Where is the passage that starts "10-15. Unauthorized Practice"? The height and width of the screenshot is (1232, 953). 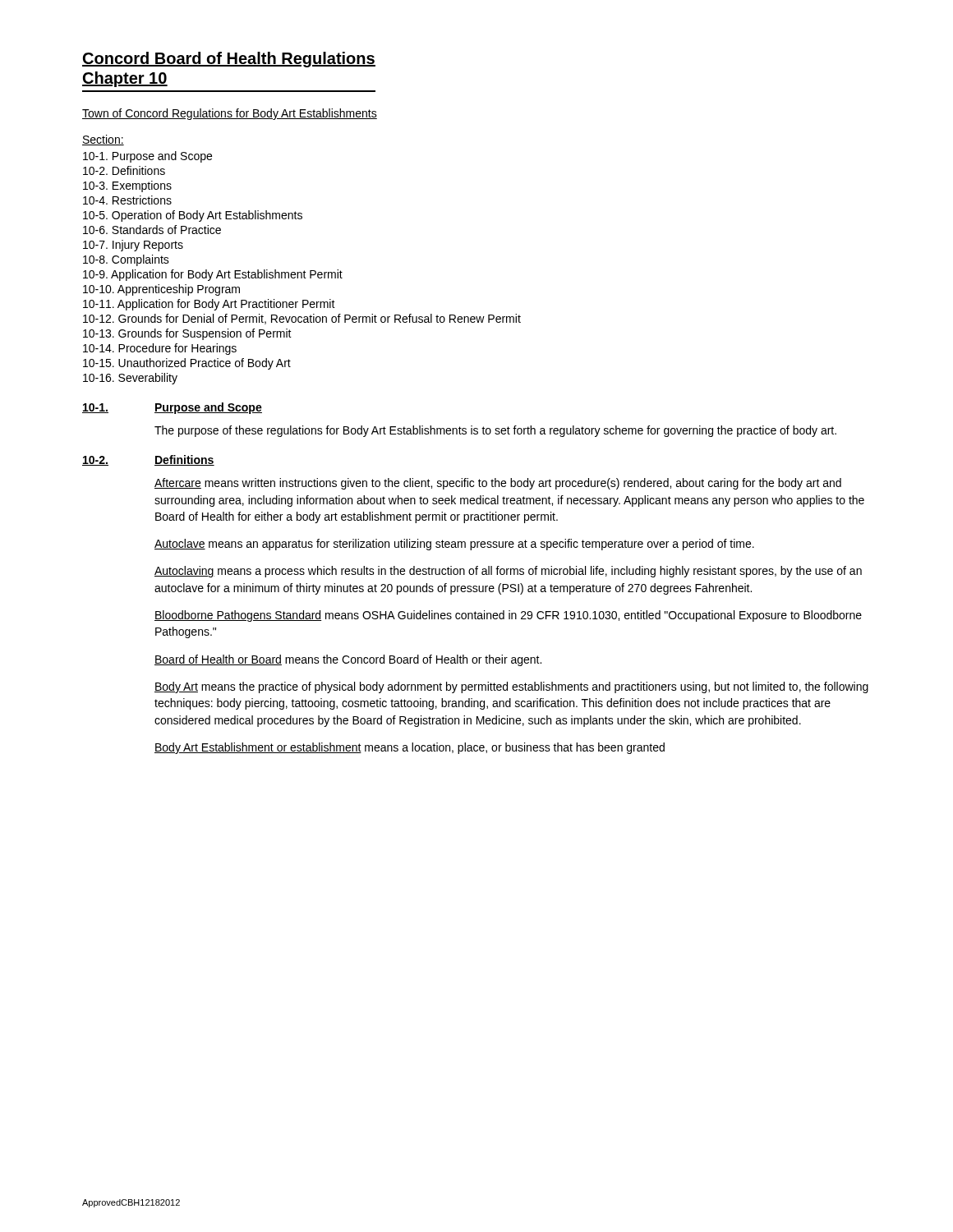(x=186, y=363)
